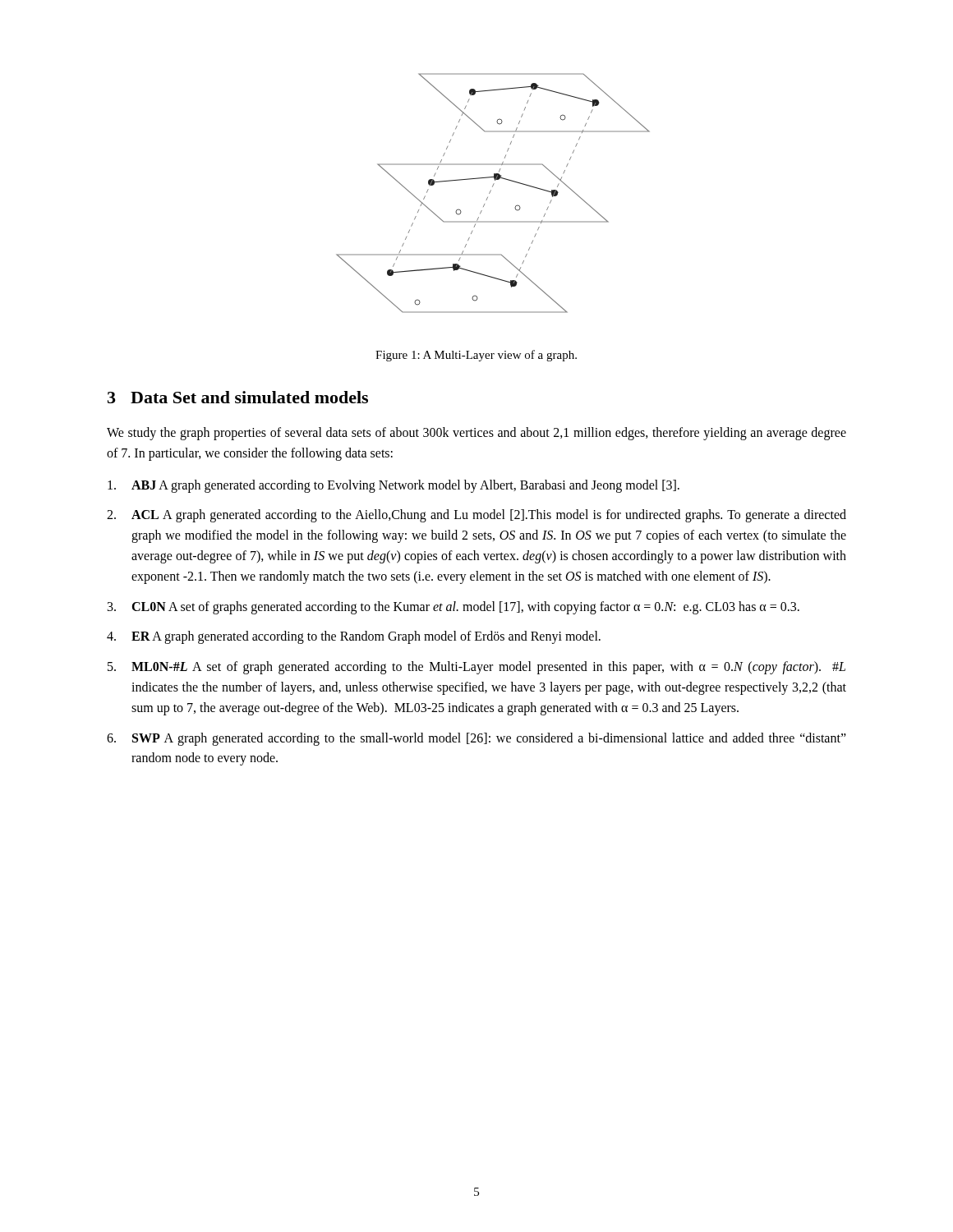Viewport: 953px width, 1232px height.
Task: Click on the list item with the text "6. SWP A graph generated according"
Action: (476, 749)
